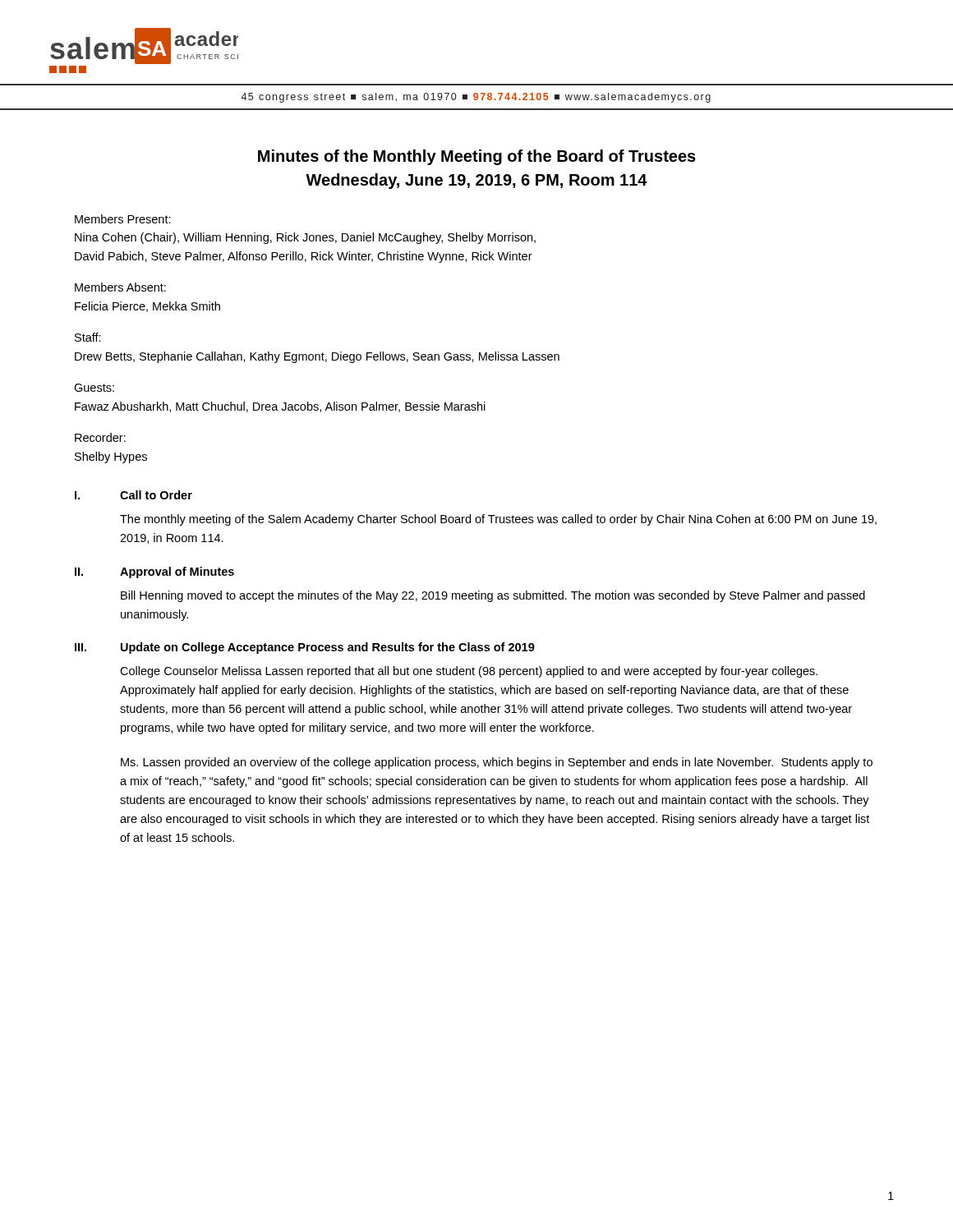Find the passage starting "Staff: Drew Betts, Stephanie"
The image size is (953, 1232).
(x=317, y=347)
